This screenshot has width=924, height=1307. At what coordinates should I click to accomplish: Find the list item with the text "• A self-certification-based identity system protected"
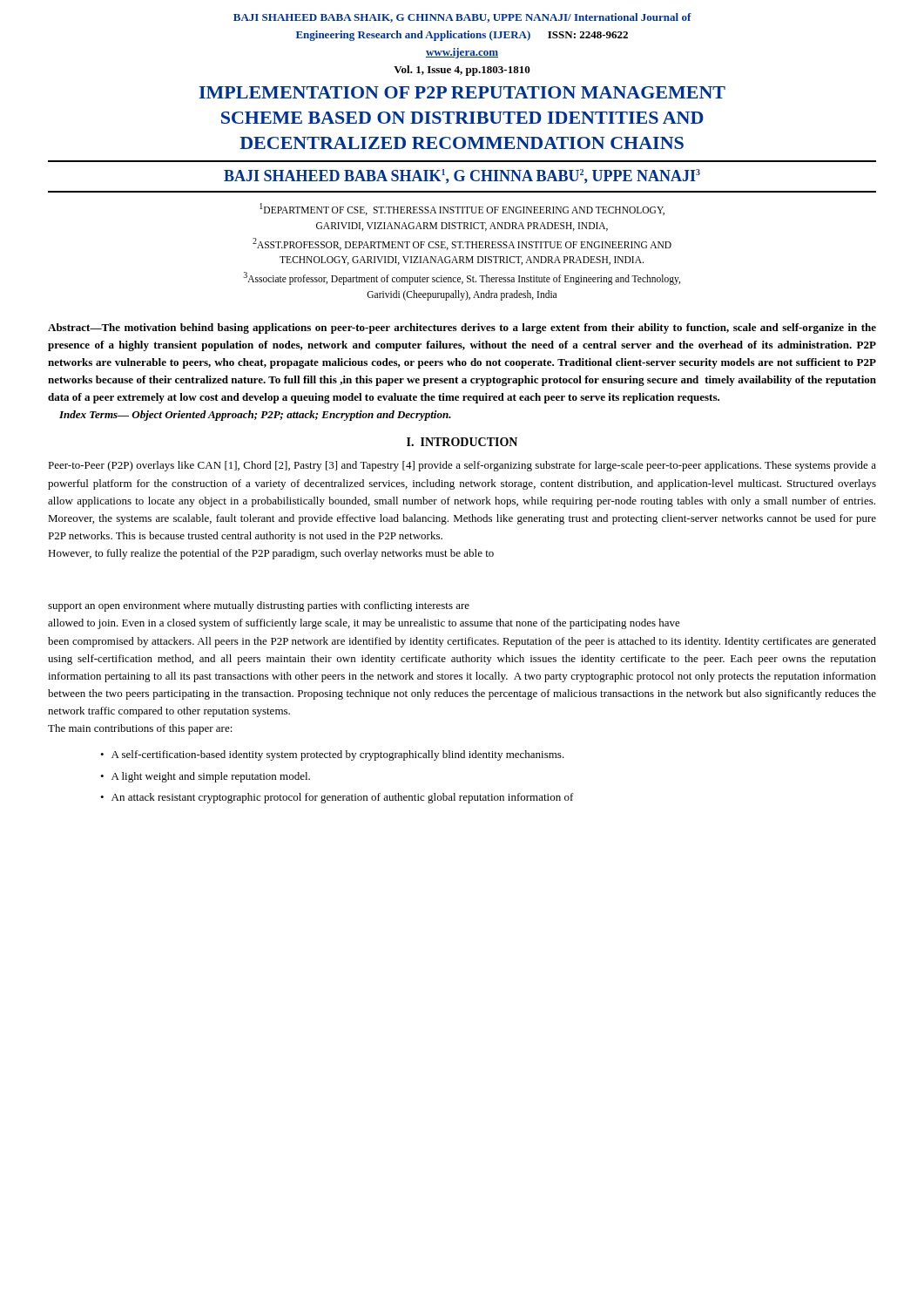(x=332, y=755)
